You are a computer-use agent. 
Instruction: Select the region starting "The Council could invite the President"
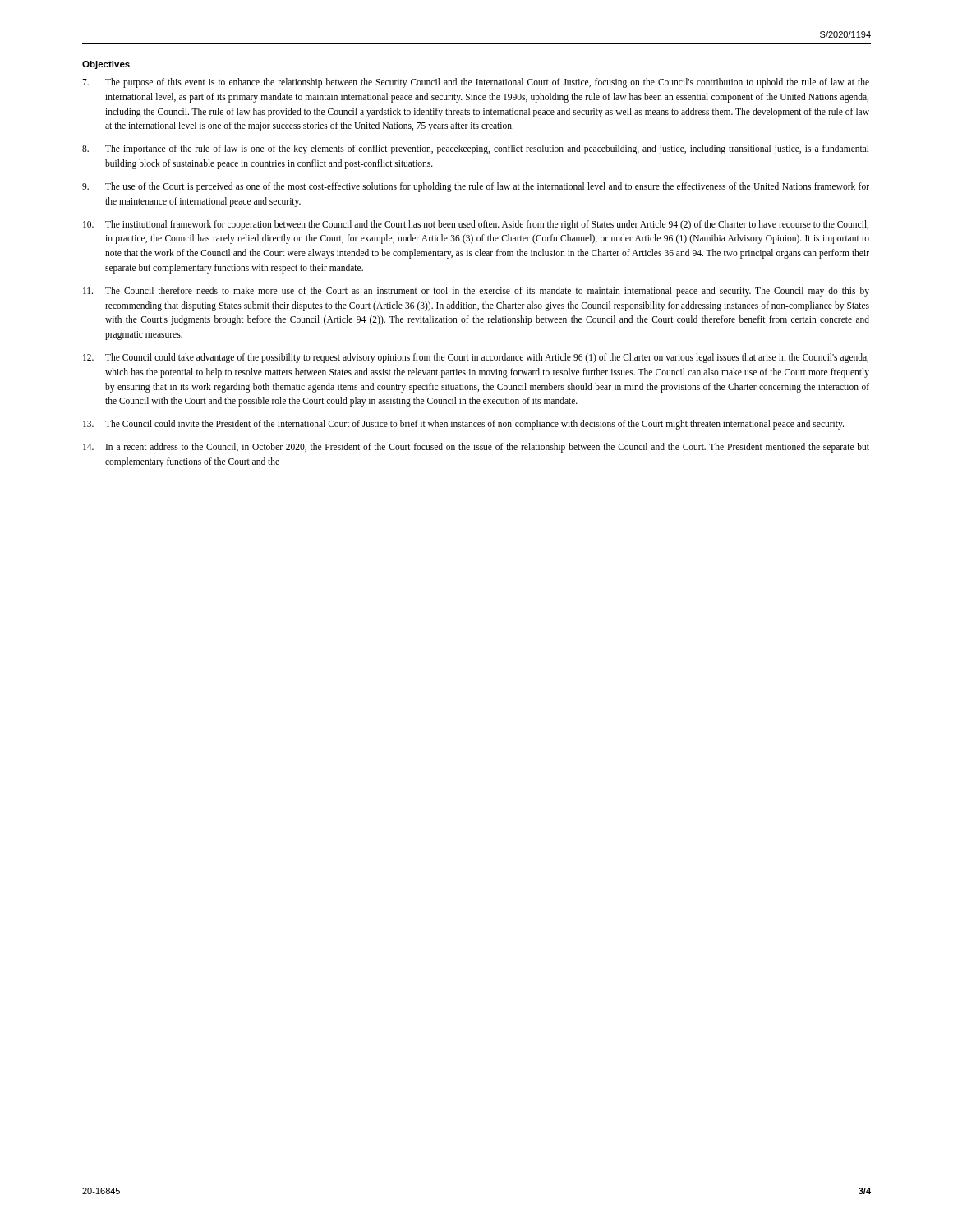coord(476,425)
